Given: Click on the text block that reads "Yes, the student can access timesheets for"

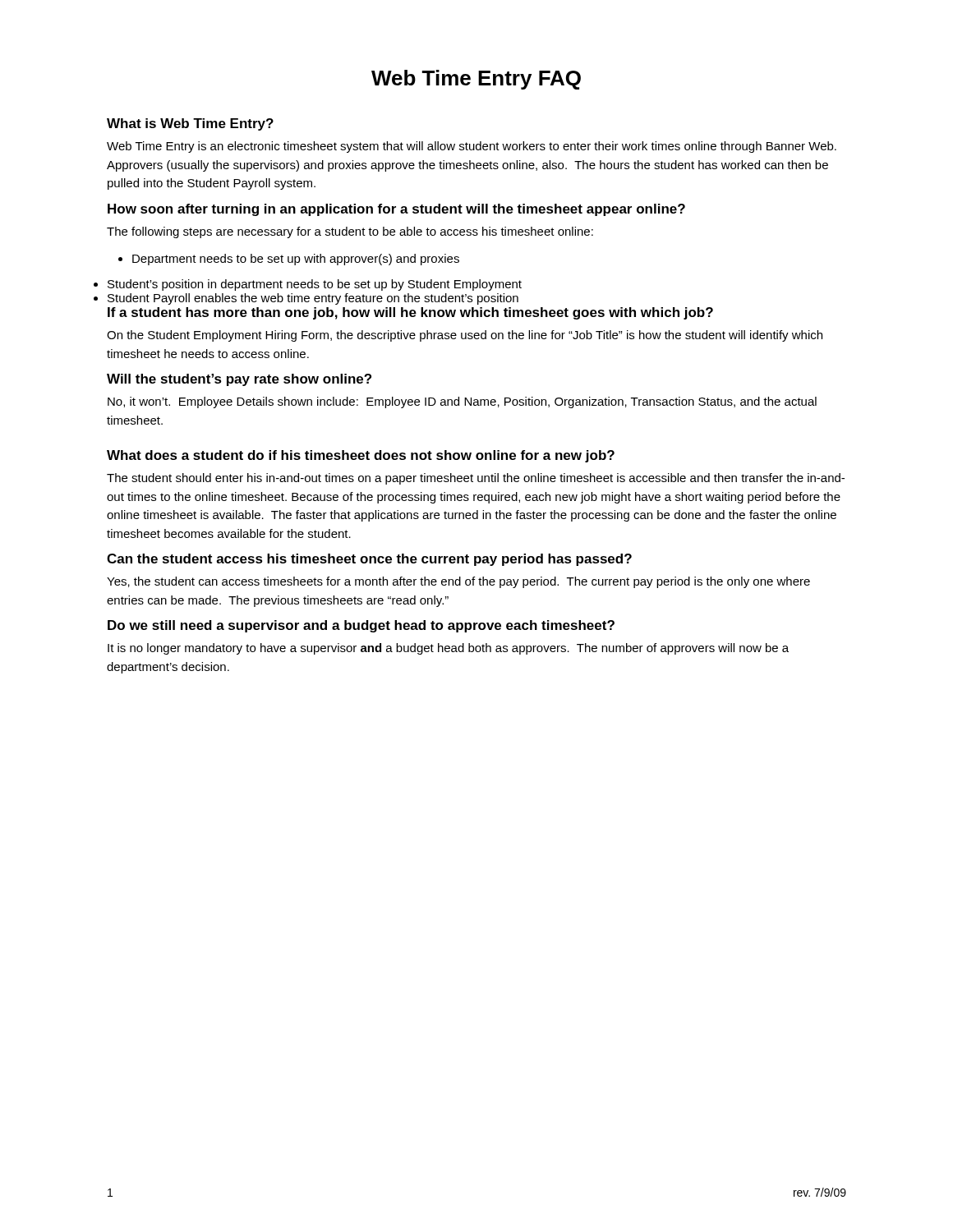Looking at the screenshot, I should pyautogui.click(x=476, y=591).
